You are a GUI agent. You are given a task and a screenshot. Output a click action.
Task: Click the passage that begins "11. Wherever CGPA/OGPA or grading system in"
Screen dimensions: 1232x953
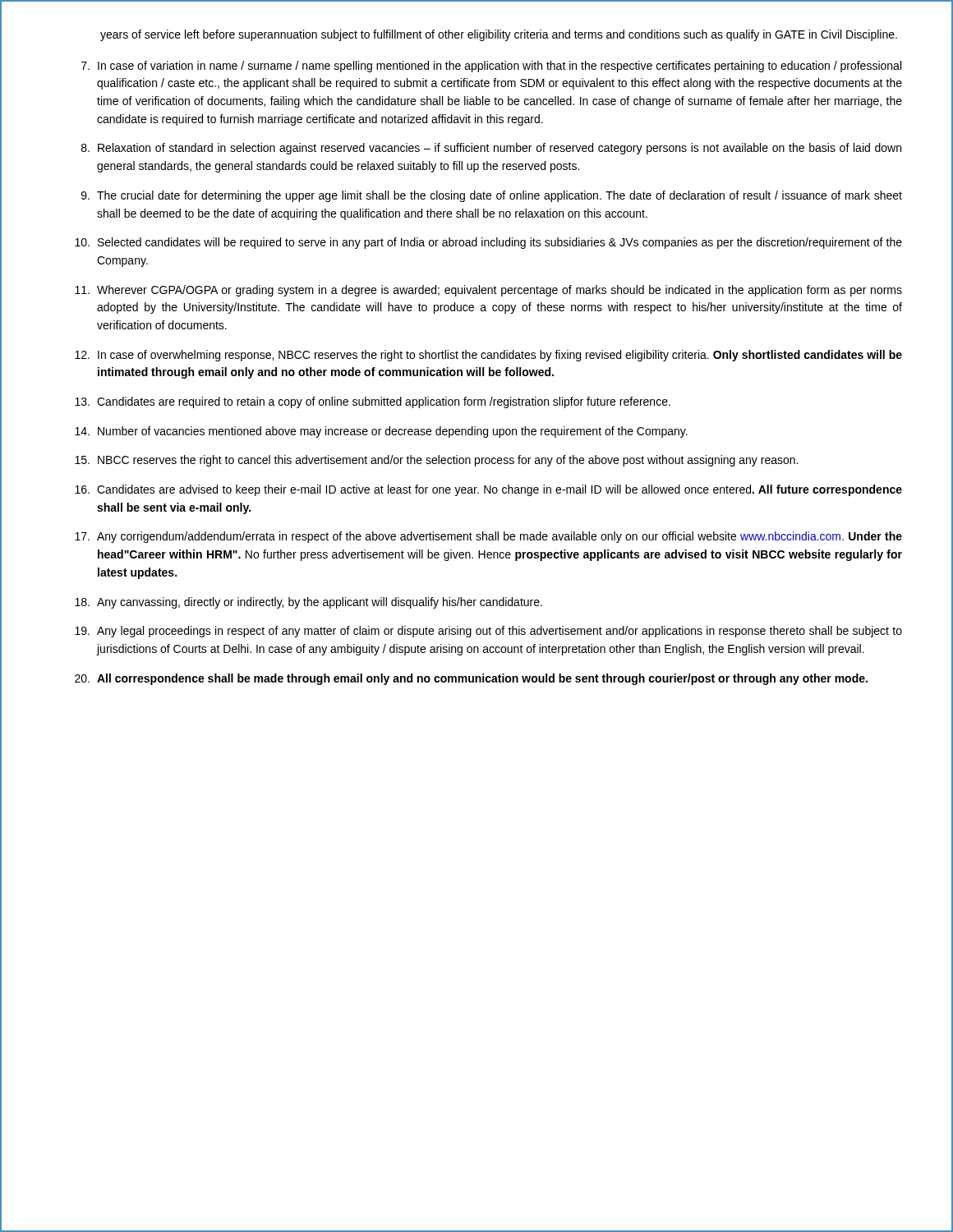(476, 308)
